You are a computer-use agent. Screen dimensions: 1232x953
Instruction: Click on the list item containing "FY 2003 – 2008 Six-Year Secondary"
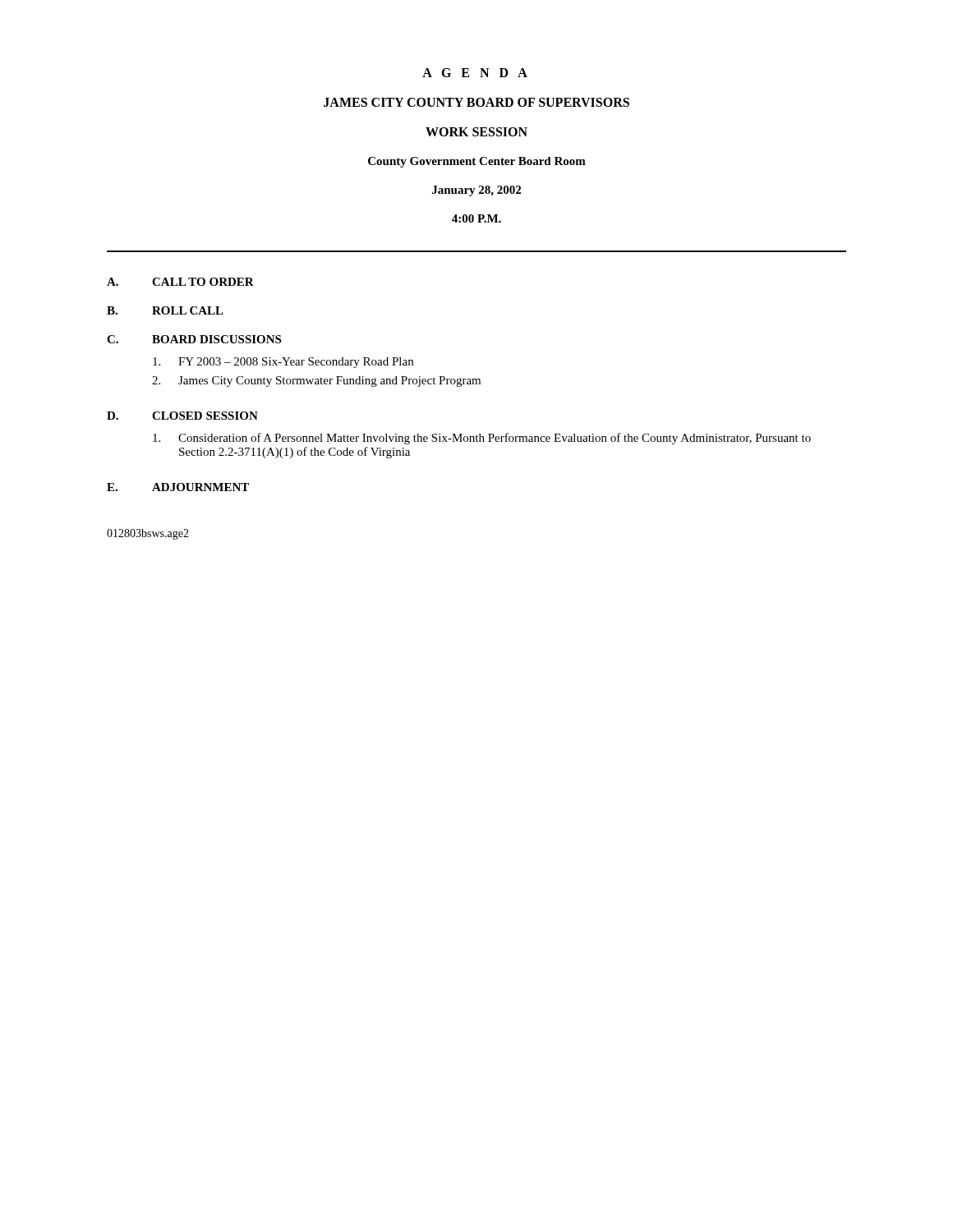(x=283, y=363)
